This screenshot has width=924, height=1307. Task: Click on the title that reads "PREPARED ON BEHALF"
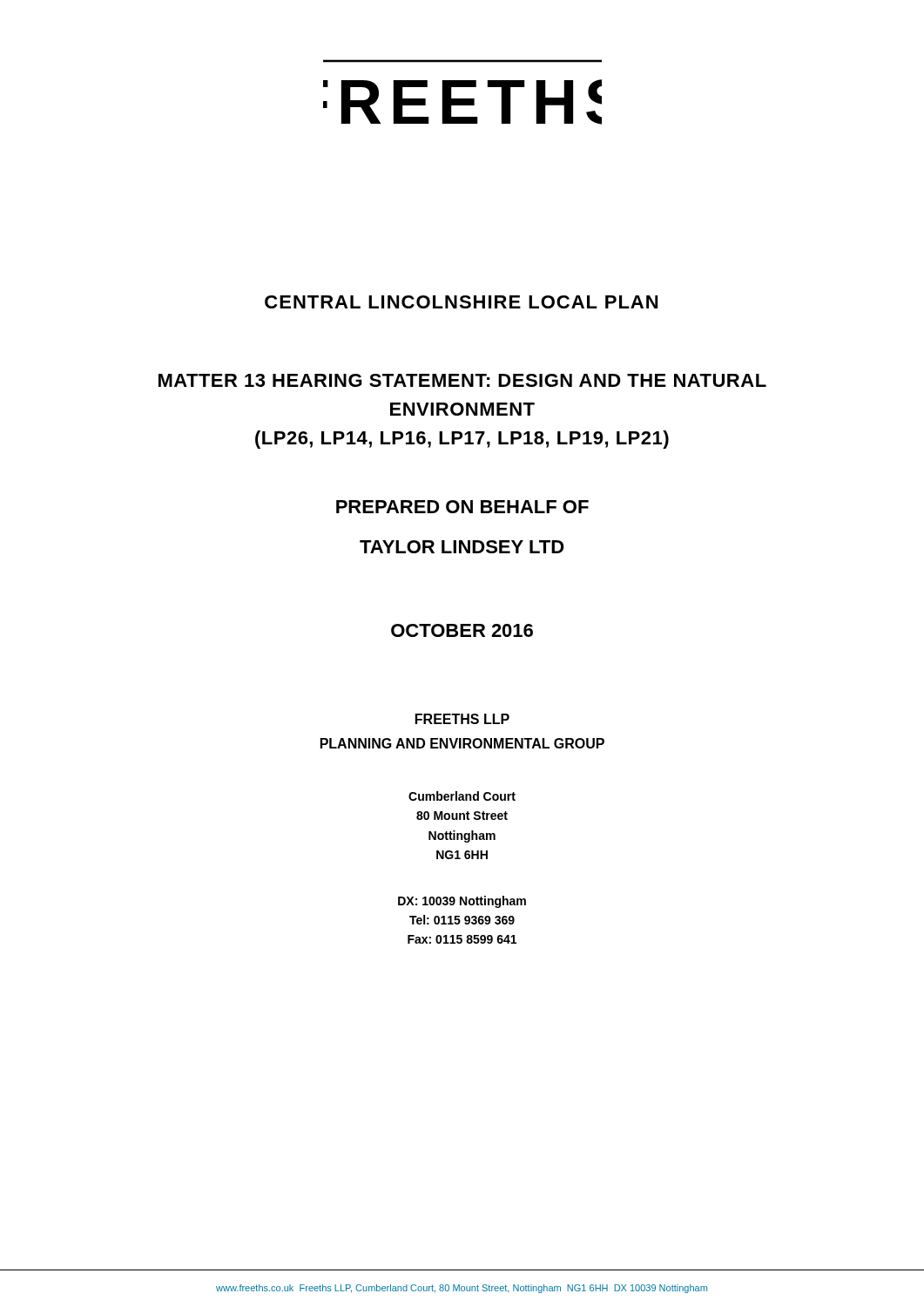tap(462, 507)
